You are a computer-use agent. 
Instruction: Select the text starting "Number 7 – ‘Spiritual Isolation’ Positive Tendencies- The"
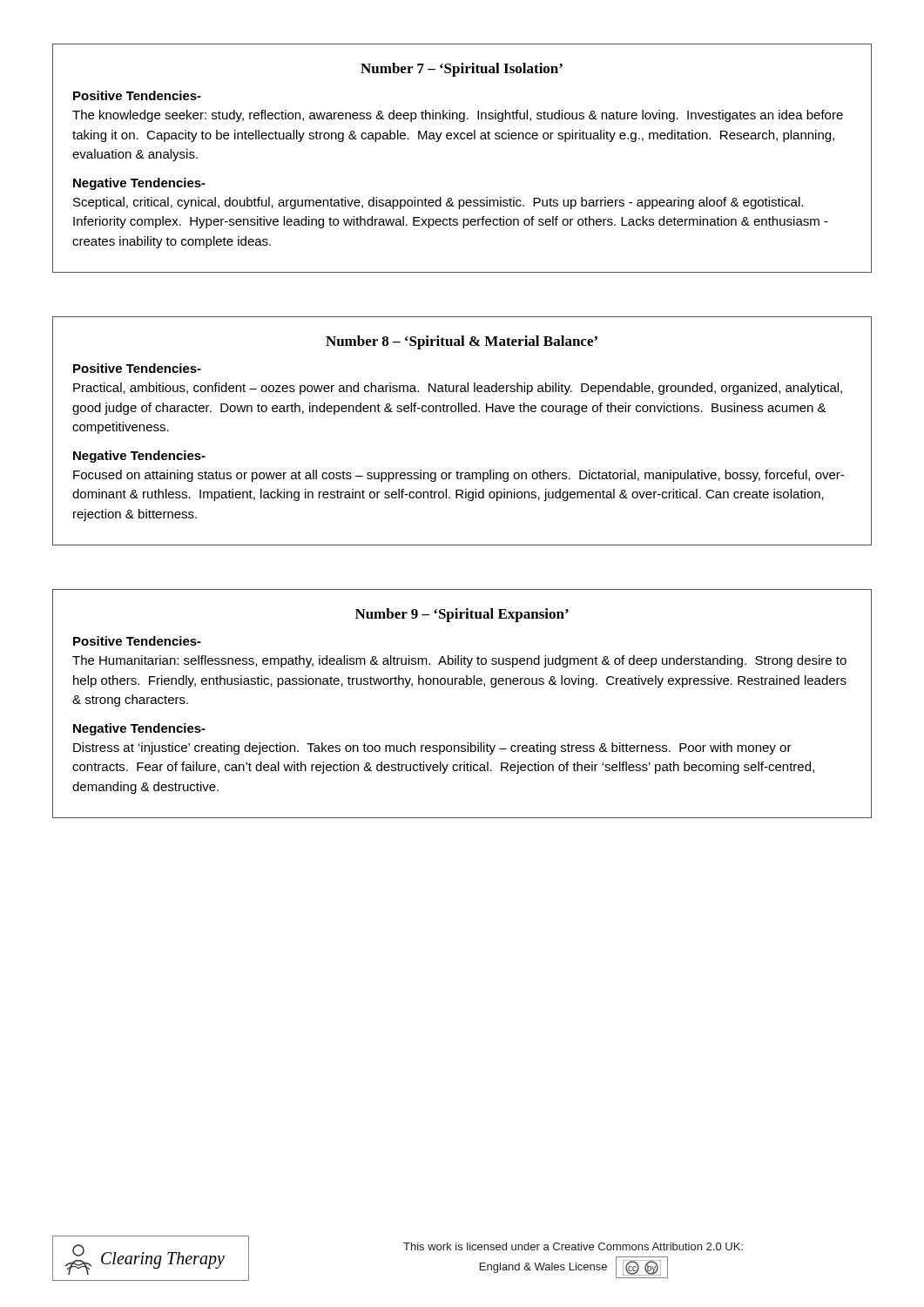[x=462, y=70]
